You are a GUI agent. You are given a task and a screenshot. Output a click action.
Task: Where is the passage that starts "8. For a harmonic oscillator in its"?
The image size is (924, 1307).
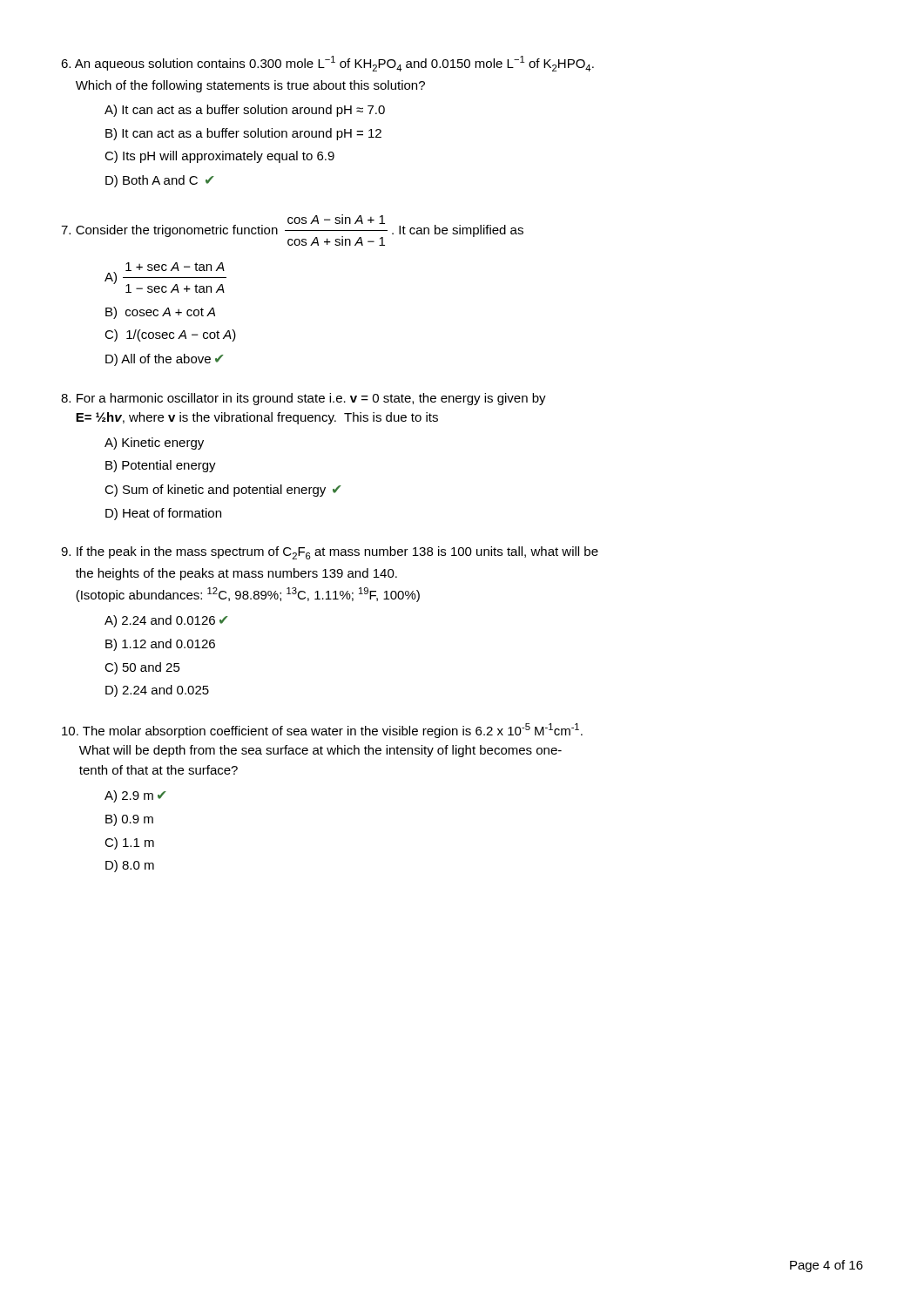pos(304,399)
